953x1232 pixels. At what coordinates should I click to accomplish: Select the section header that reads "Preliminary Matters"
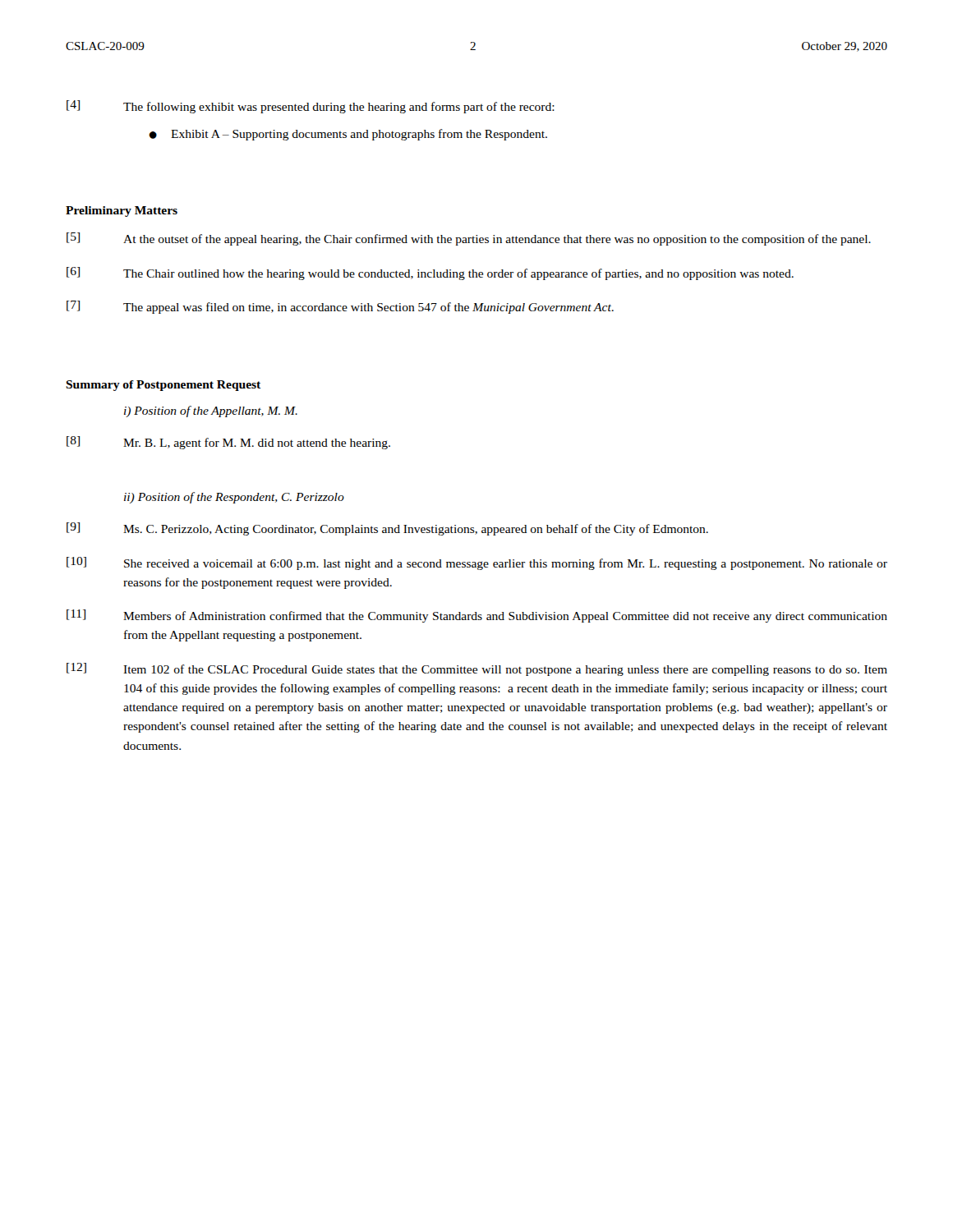pos(122,210)
